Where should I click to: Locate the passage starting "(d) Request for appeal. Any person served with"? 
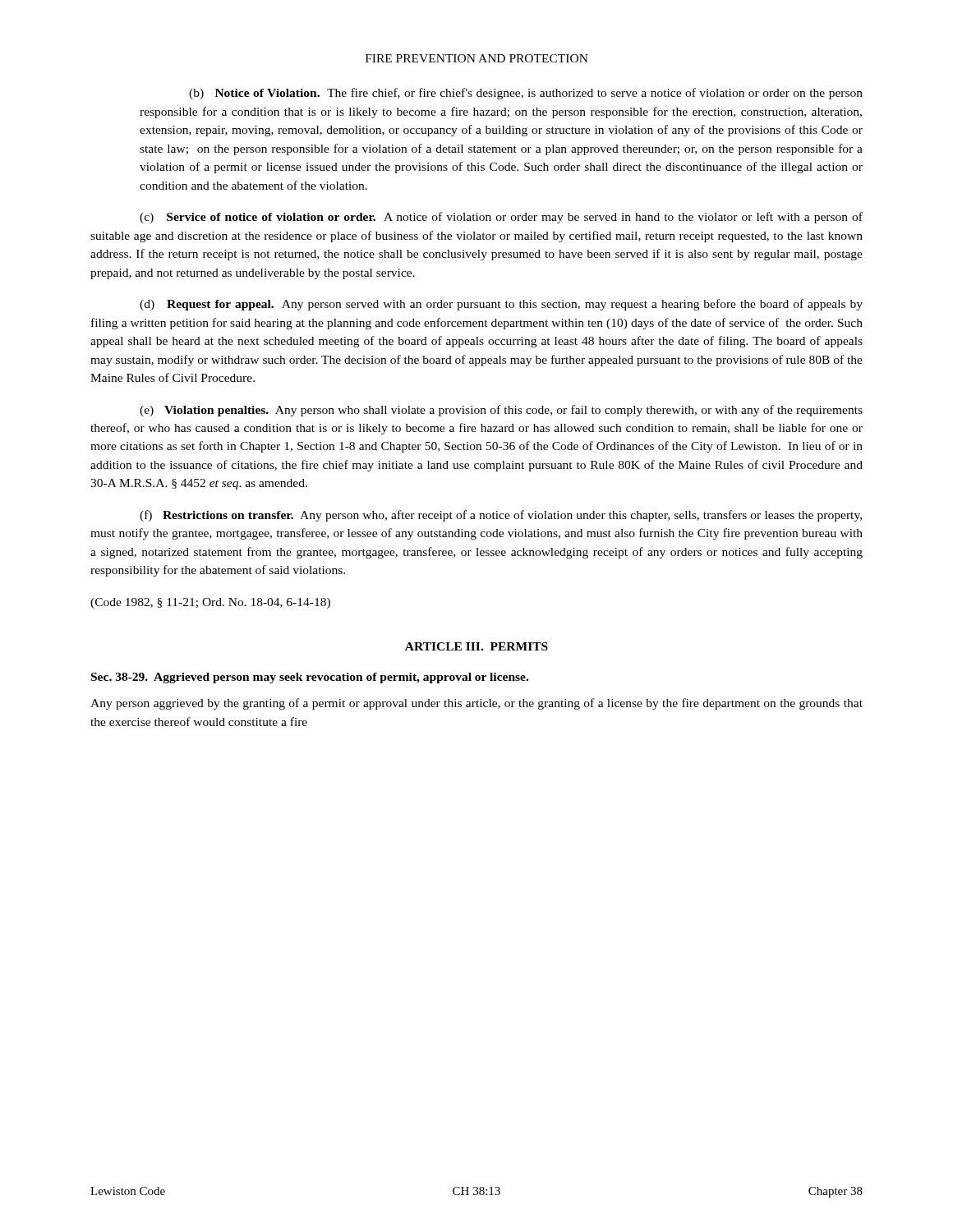[476, 341]
